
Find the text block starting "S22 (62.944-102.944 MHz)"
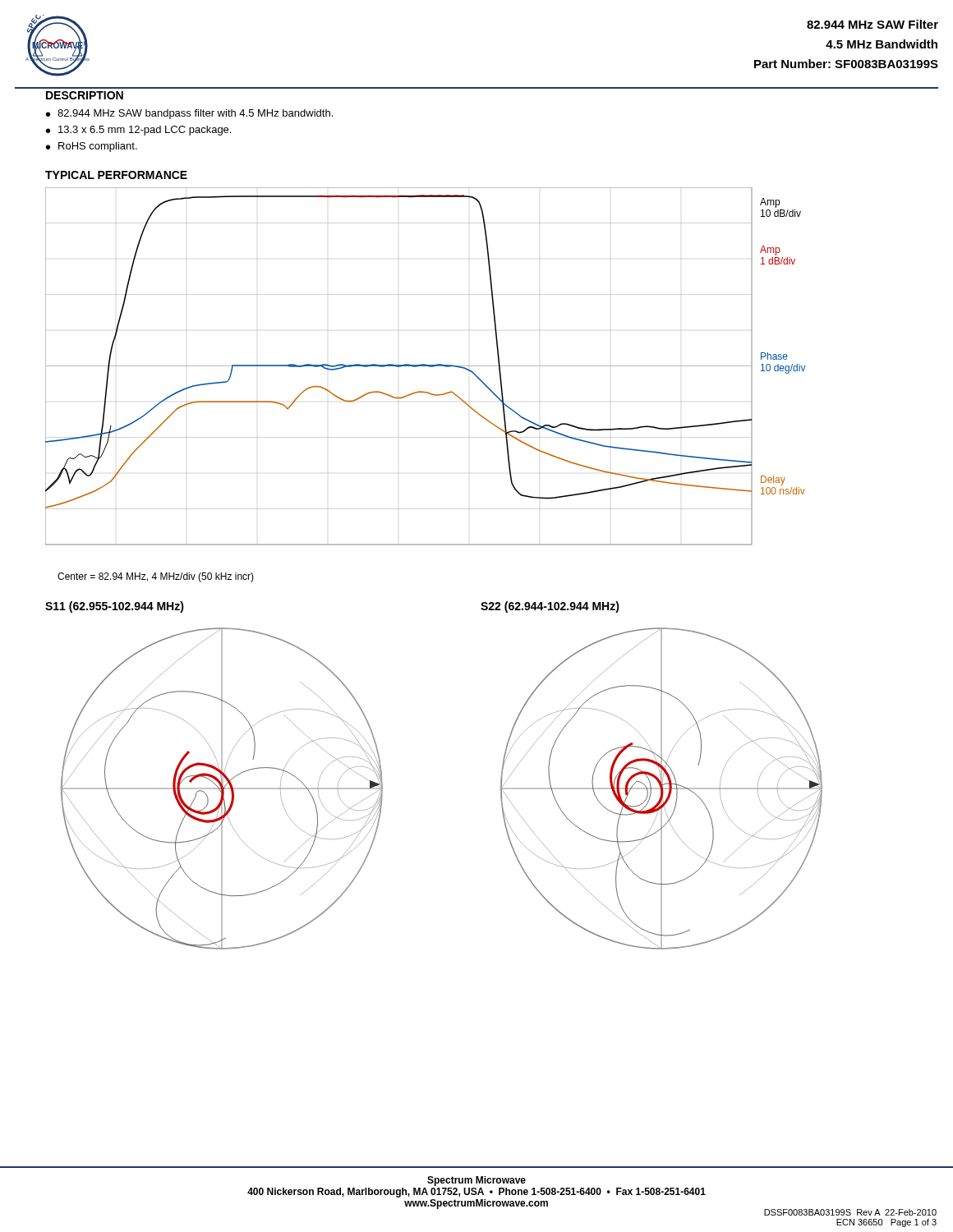click(x=550, y=606)
